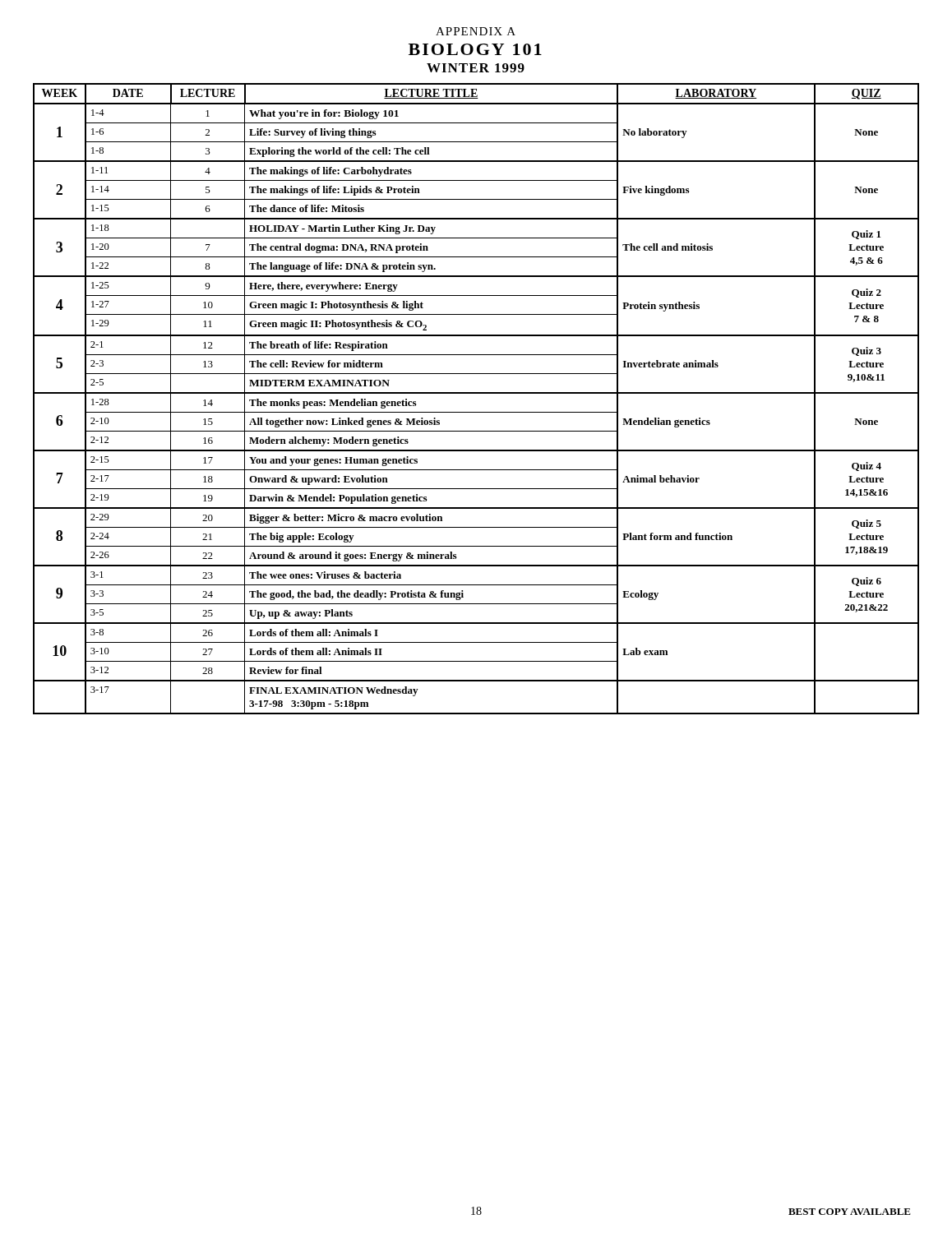Click on the table containing "Darwin & Mendel: Population genetics"

coord(476,399)
